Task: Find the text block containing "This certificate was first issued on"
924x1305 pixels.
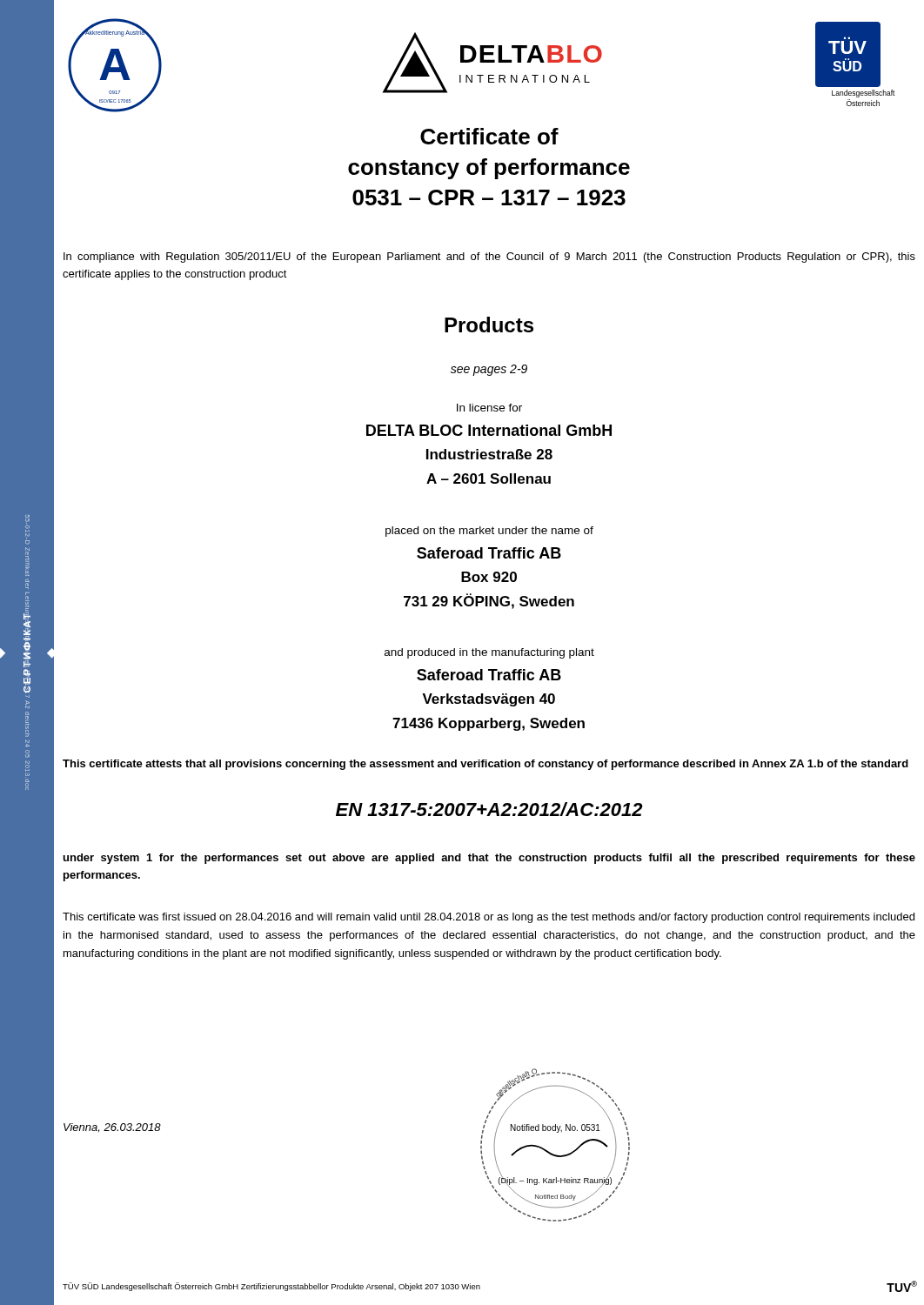Action: [489, 935]
